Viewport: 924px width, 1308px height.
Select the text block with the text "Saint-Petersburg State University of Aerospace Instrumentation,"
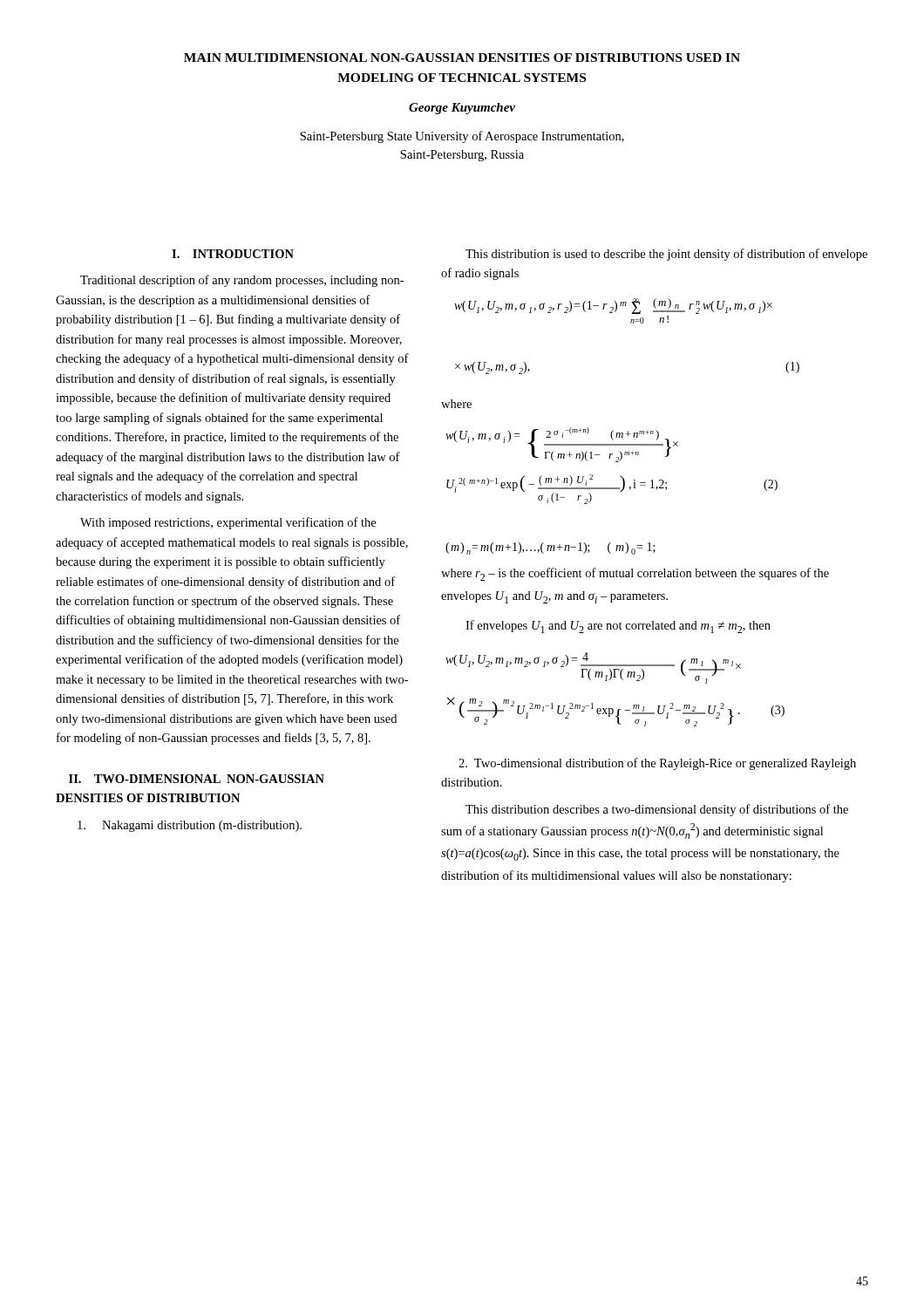462,145
